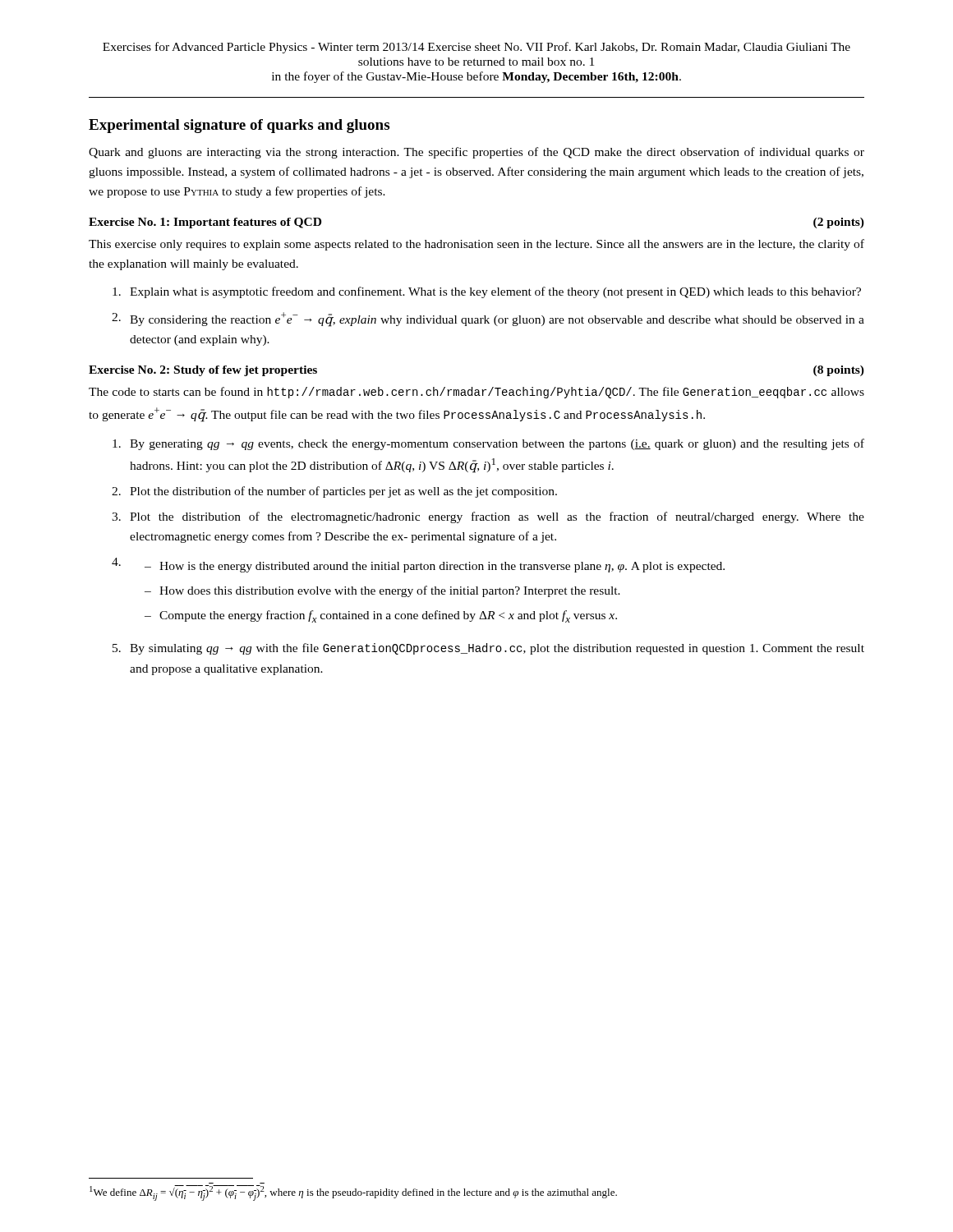Find the list item containing "3. Plot the distribution of the electromagnetic/hadronic"
The width and height of the screenshot is (953, 1232).
[488, 526]
